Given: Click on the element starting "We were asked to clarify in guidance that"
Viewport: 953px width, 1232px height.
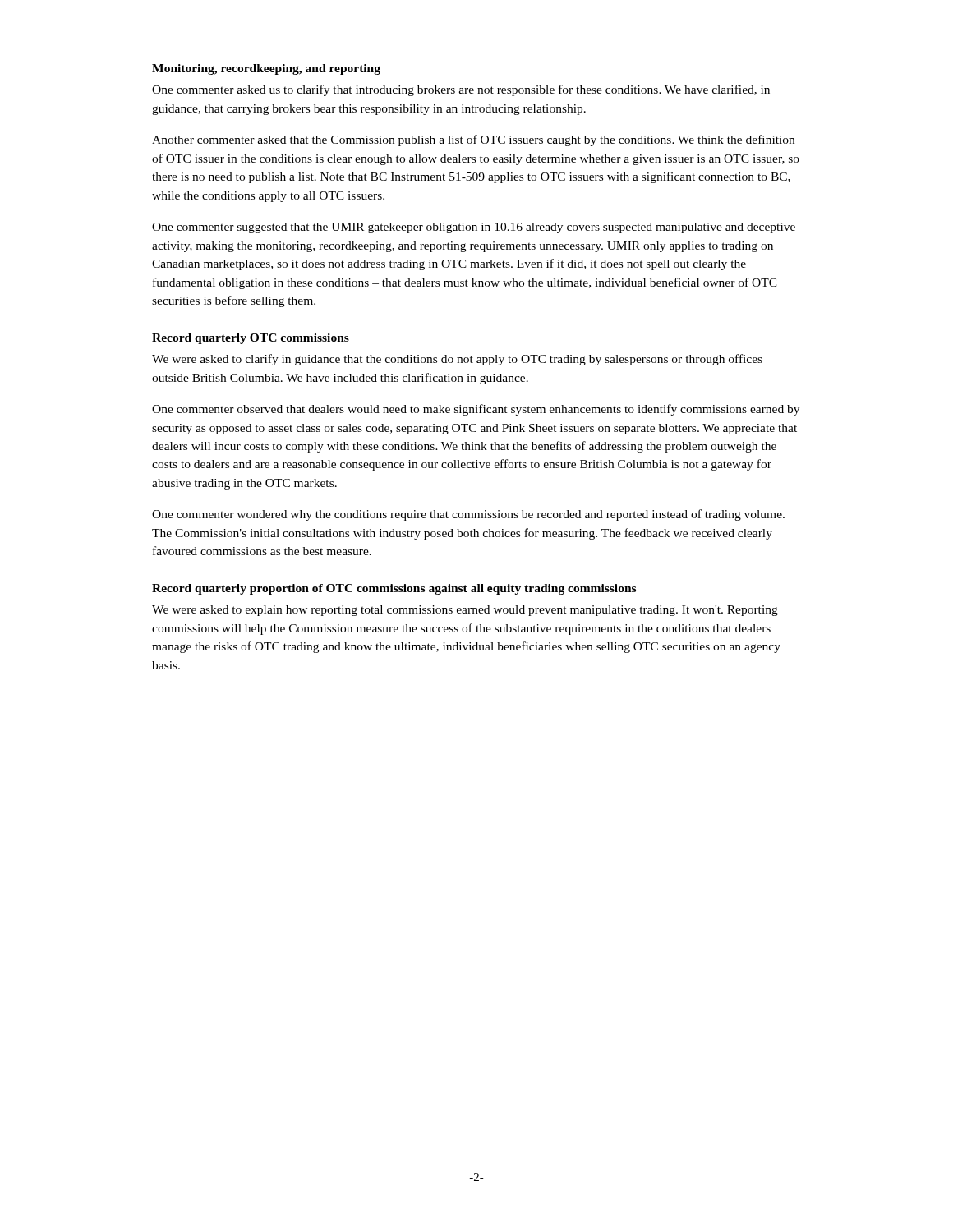Looking at the screenshot, I should 476,368.
